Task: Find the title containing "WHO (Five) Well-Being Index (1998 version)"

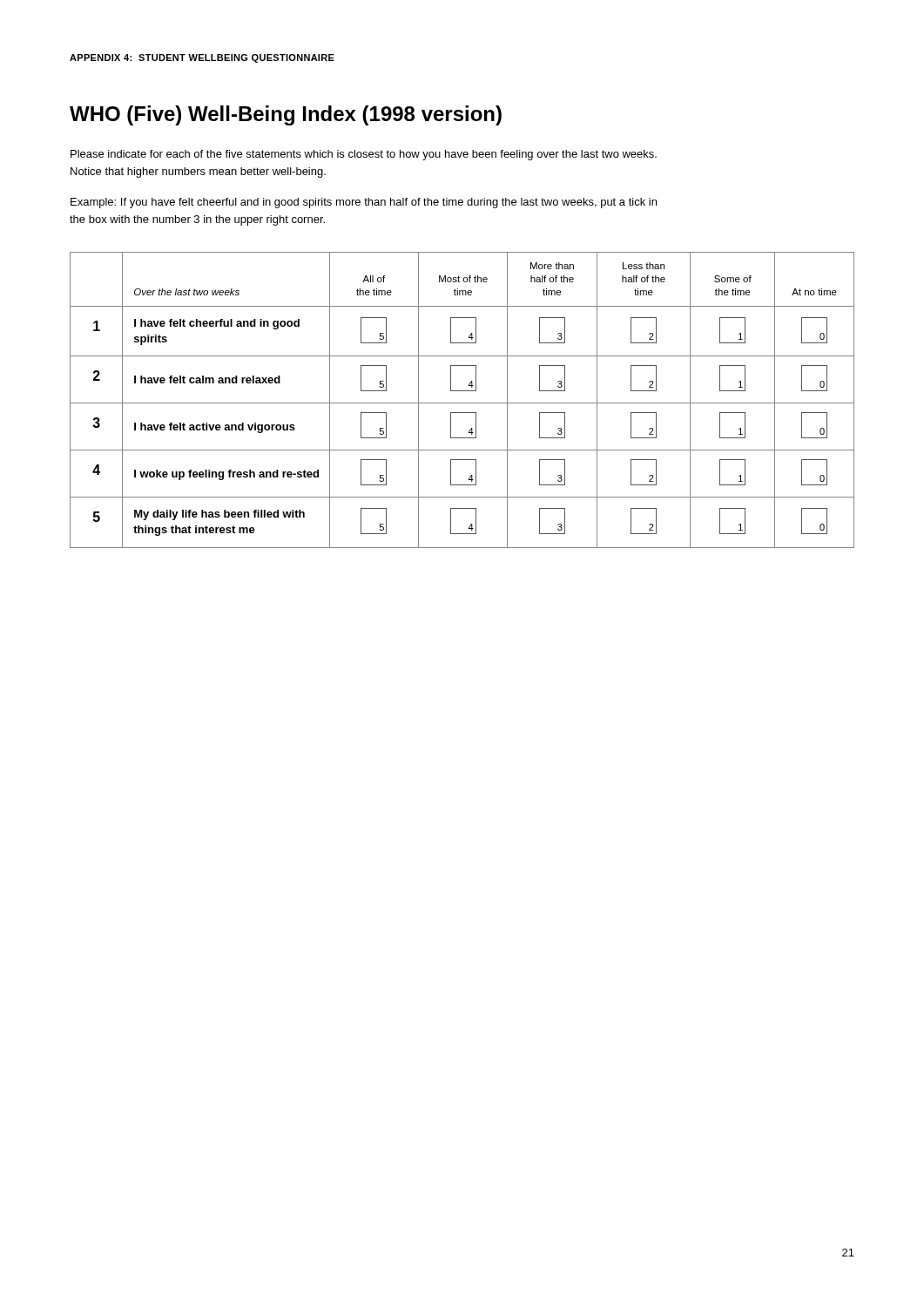Action: (x=286, y=114)
